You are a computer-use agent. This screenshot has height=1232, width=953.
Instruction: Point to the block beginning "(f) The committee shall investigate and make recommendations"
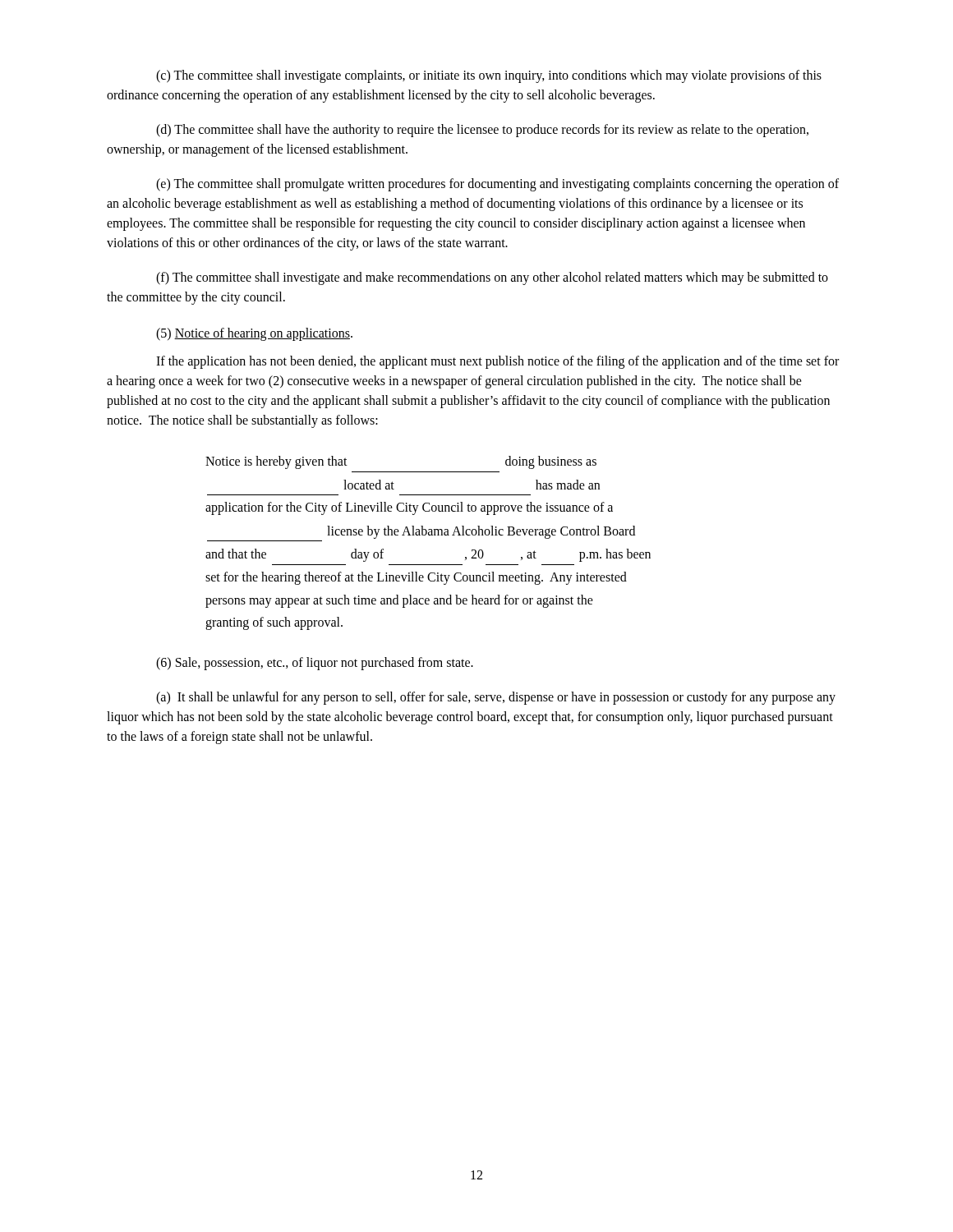pyautogui.click(x=468, y=287)
